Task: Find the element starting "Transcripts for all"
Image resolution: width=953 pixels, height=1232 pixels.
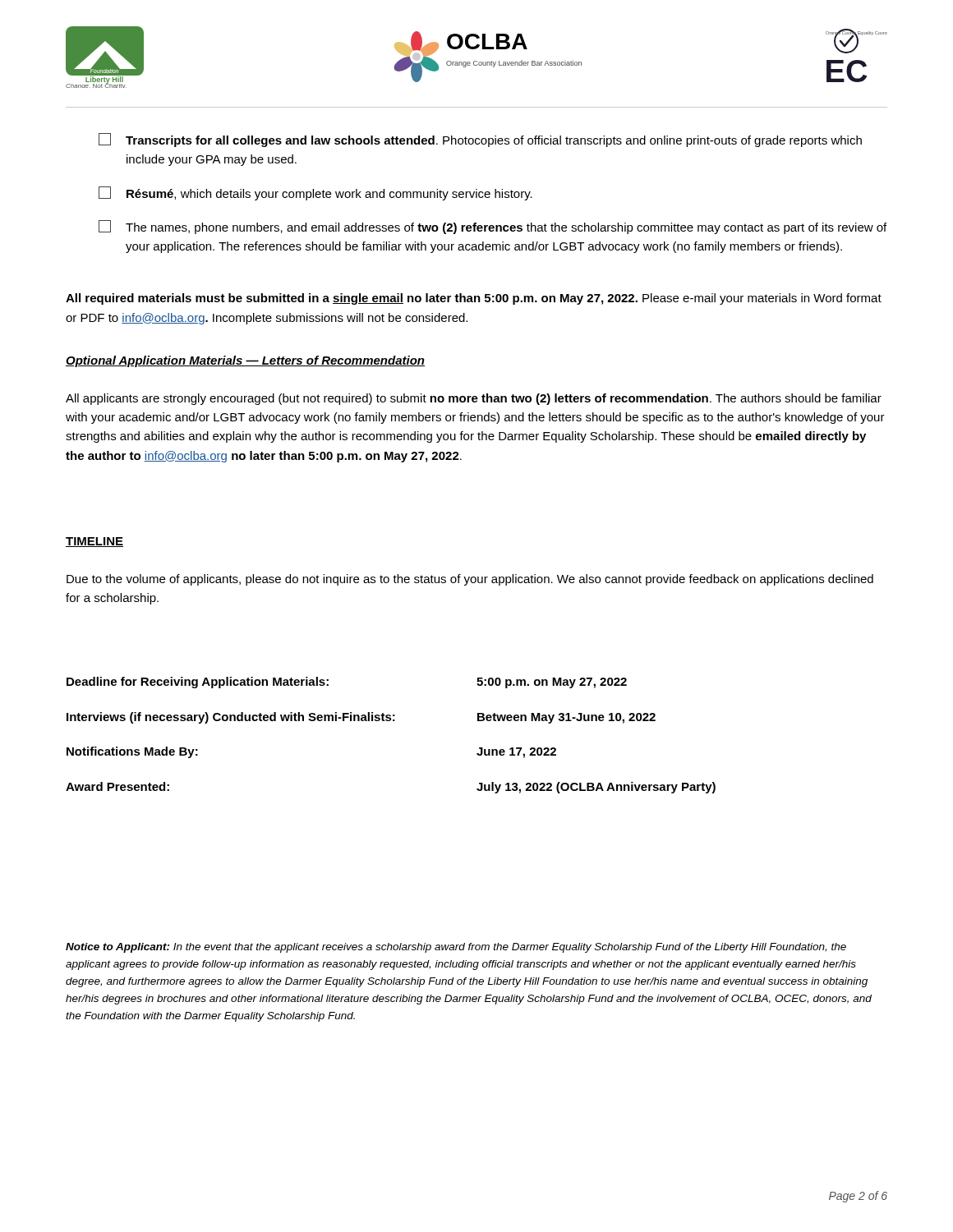Action: point(493,150)
